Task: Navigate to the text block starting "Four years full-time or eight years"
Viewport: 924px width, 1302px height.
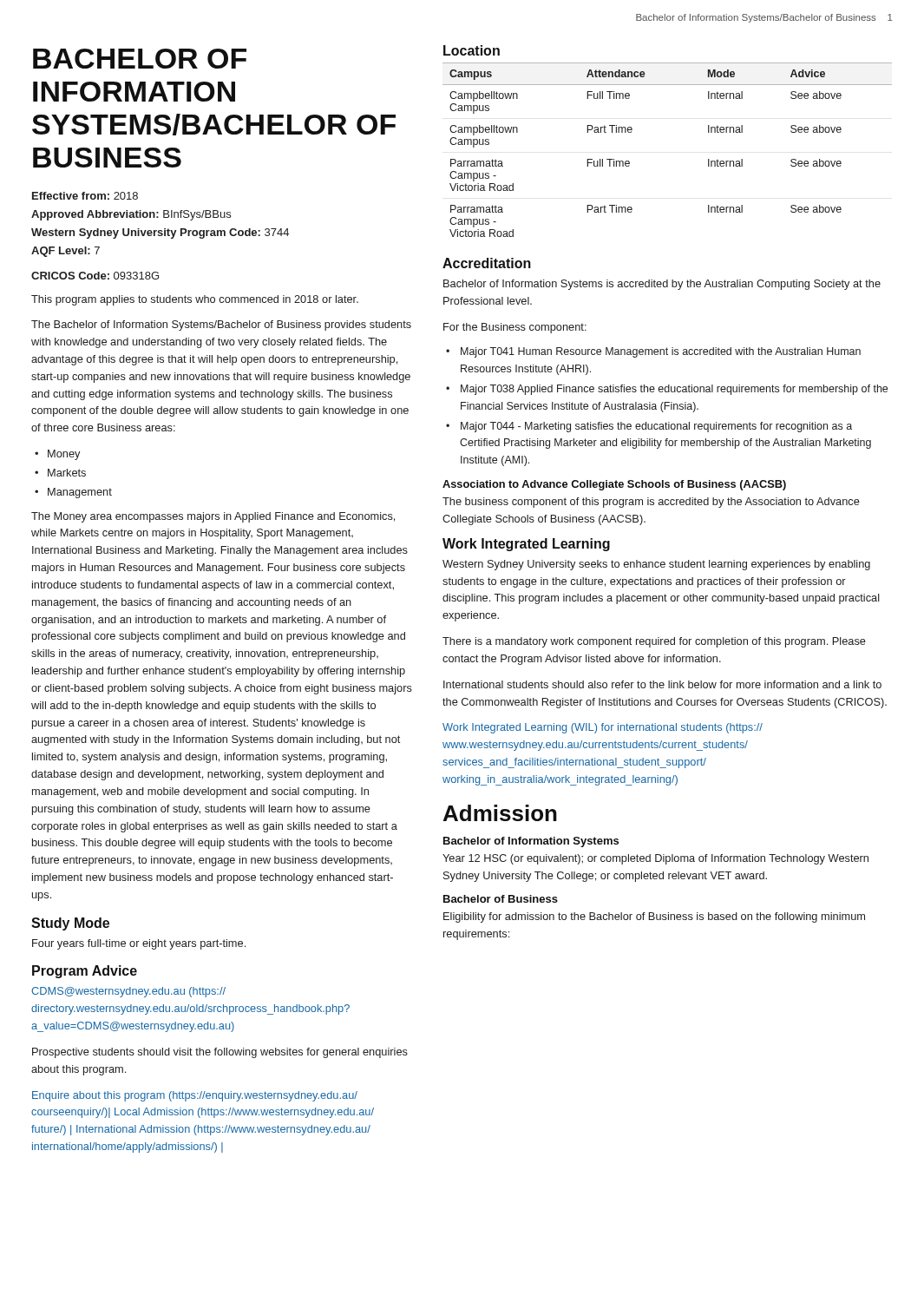Action: pyautogui.click(x=139, y=943)
